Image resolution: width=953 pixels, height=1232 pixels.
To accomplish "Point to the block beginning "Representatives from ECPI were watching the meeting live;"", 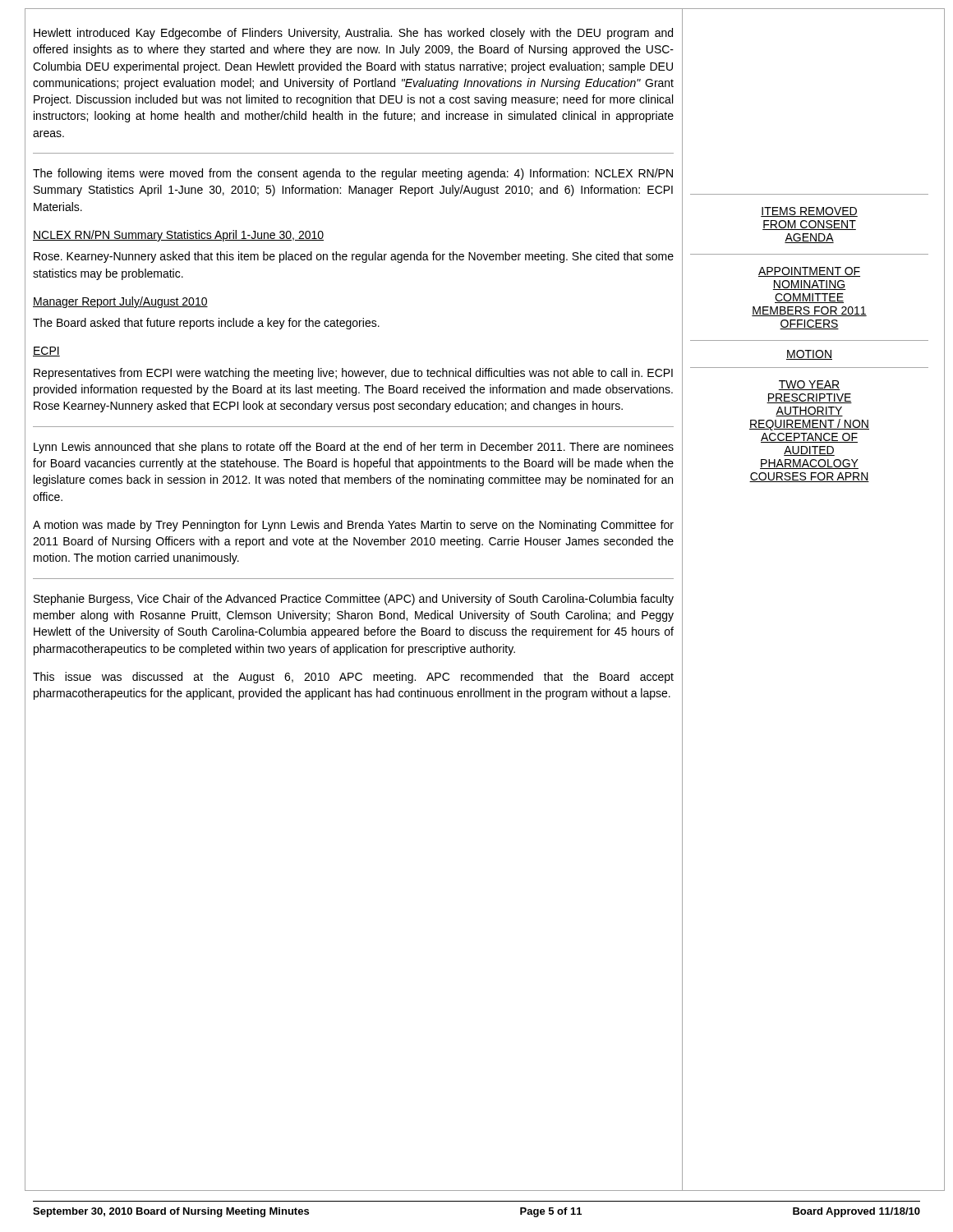I will pyautogui.click(x=353, y=389).
